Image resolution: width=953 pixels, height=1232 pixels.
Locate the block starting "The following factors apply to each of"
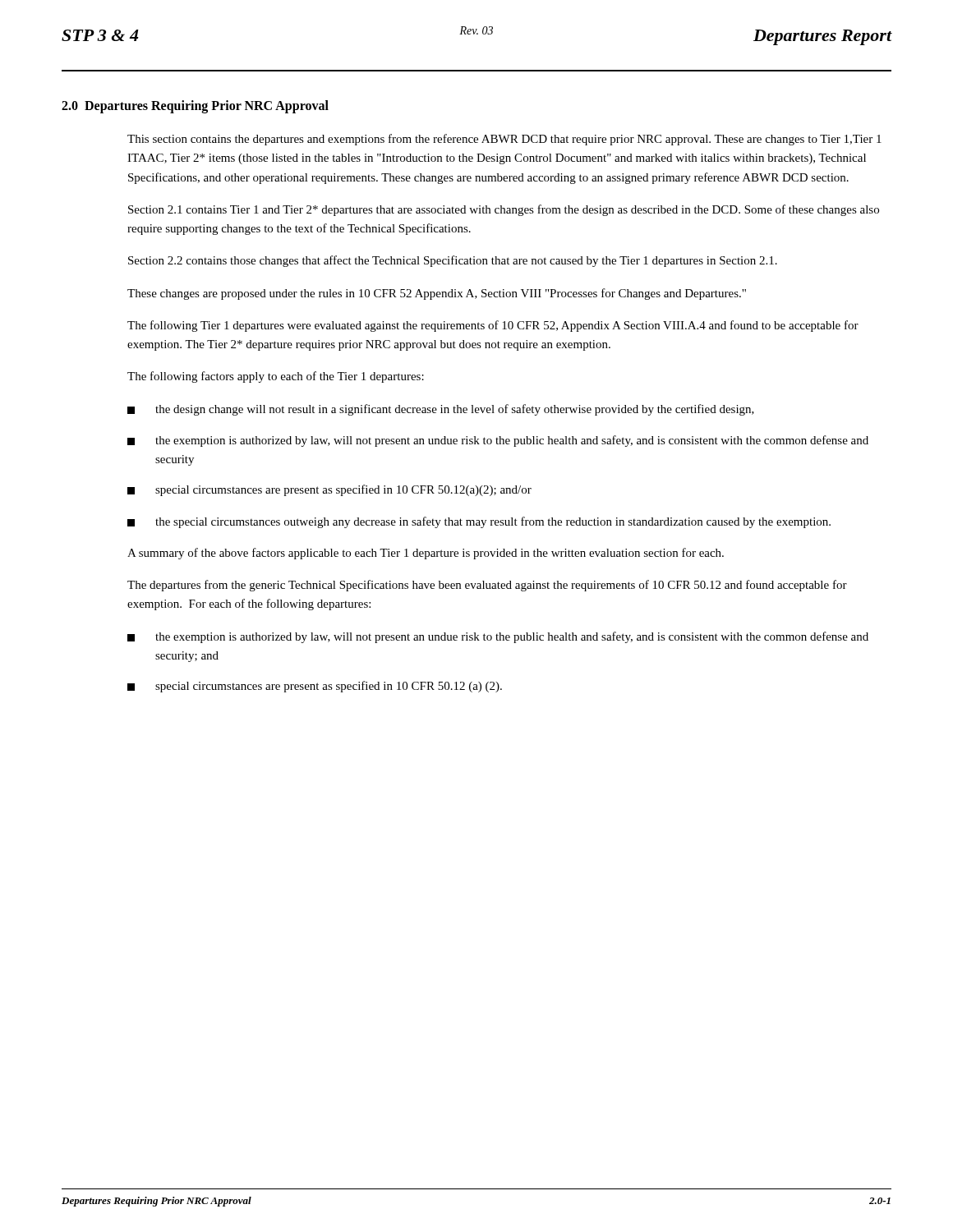(276, 376)
